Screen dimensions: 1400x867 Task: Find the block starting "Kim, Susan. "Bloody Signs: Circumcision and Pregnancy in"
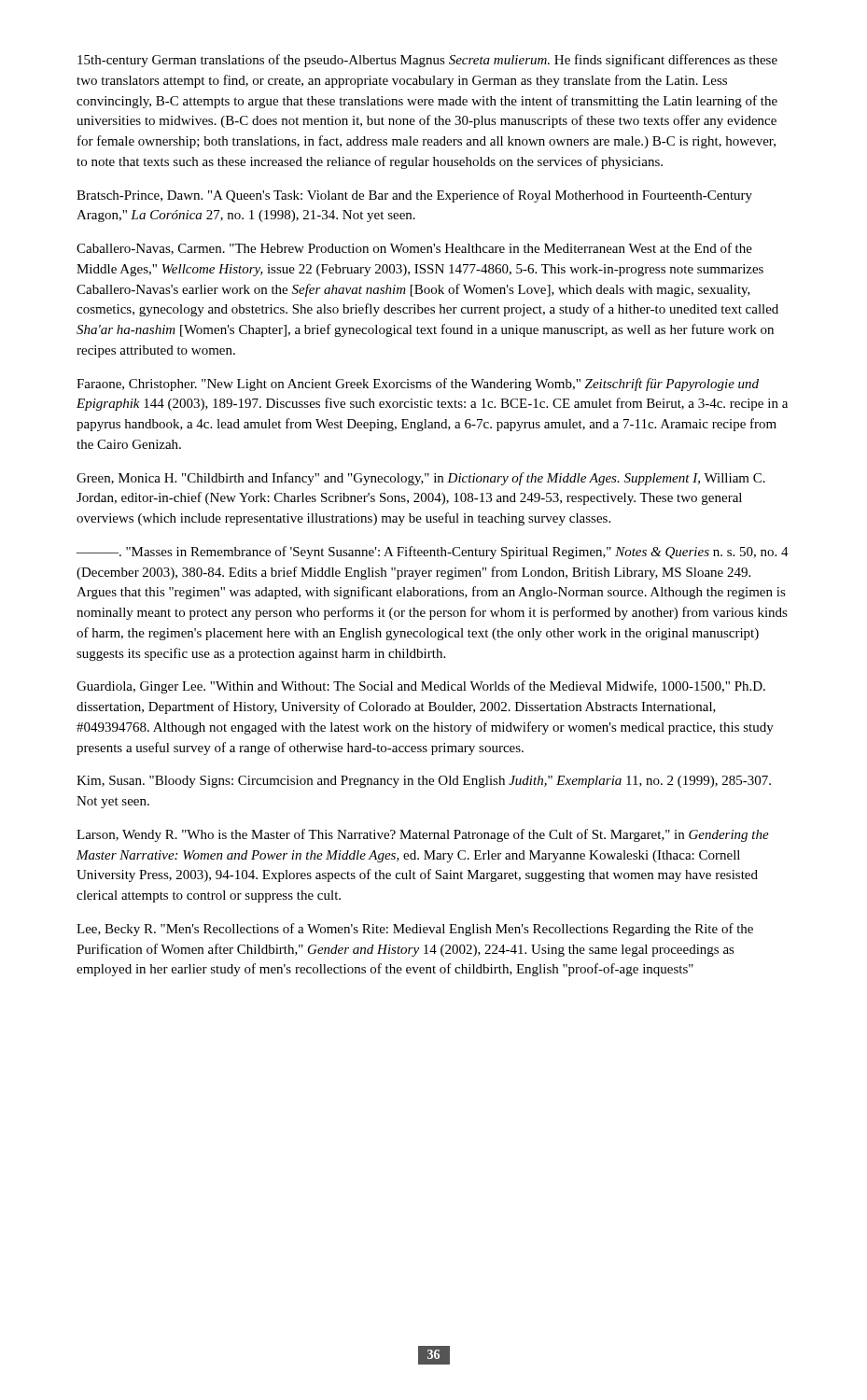click(424, 791)
